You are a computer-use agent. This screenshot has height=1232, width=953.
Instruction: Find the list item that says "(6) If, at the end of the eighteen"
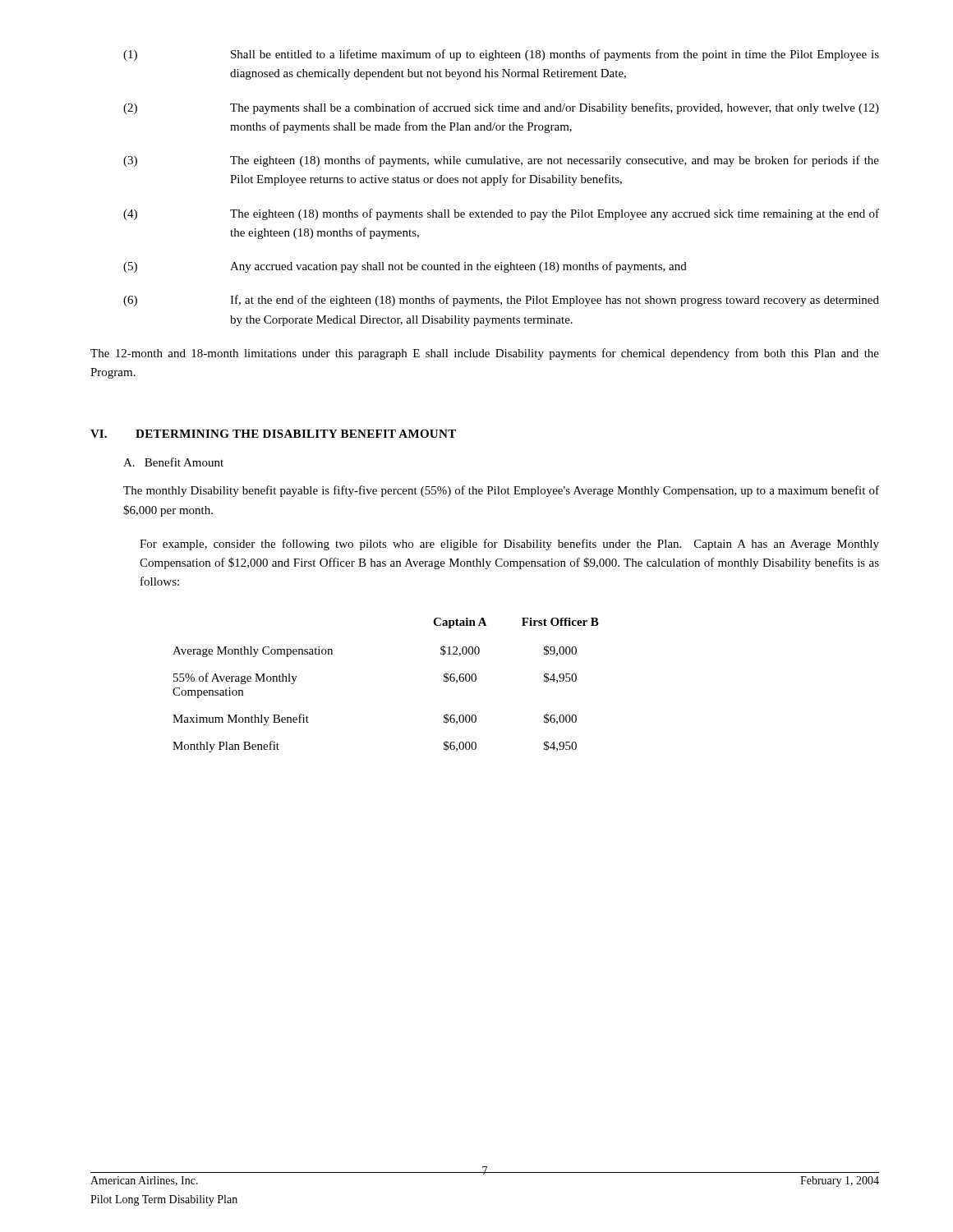pyautogui.click(x=485, y=310)
